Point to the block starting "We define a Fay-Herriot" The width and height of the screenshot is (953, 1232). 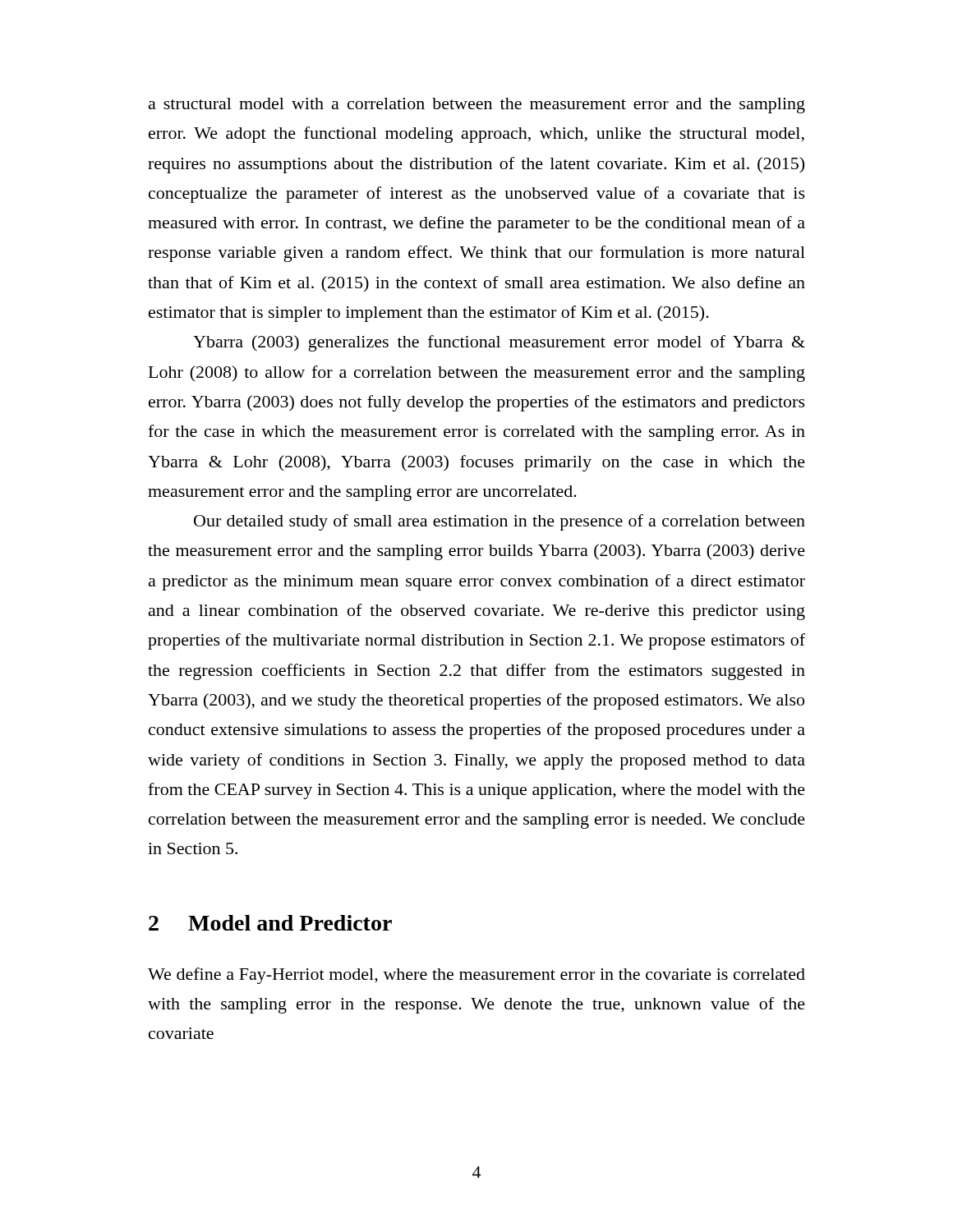[x=476, y=1004]
